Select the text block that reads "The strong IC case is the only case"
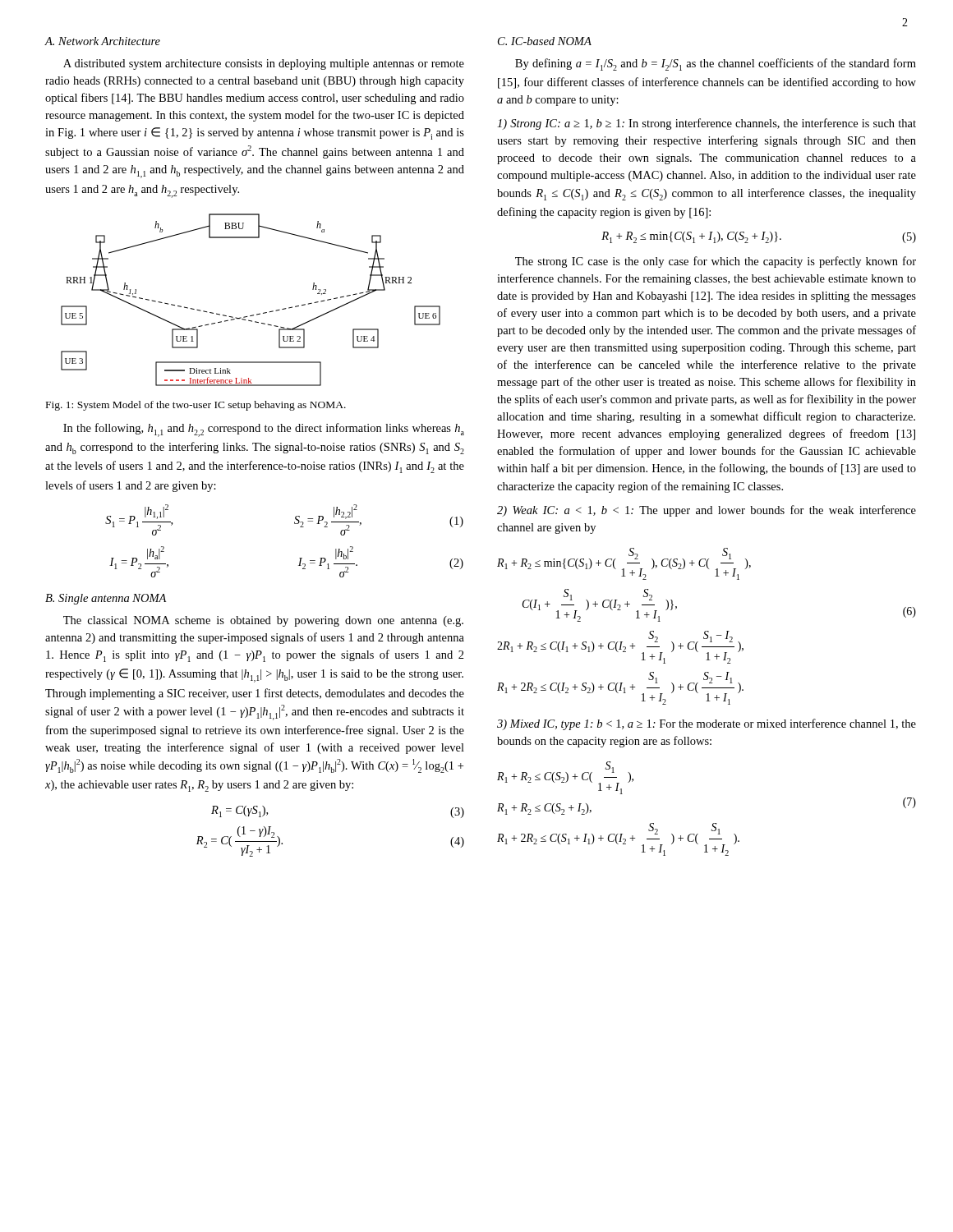Image resolution: width=953 pixels, height=1232 pixels. pyautogui.click(x=707, y=374)
